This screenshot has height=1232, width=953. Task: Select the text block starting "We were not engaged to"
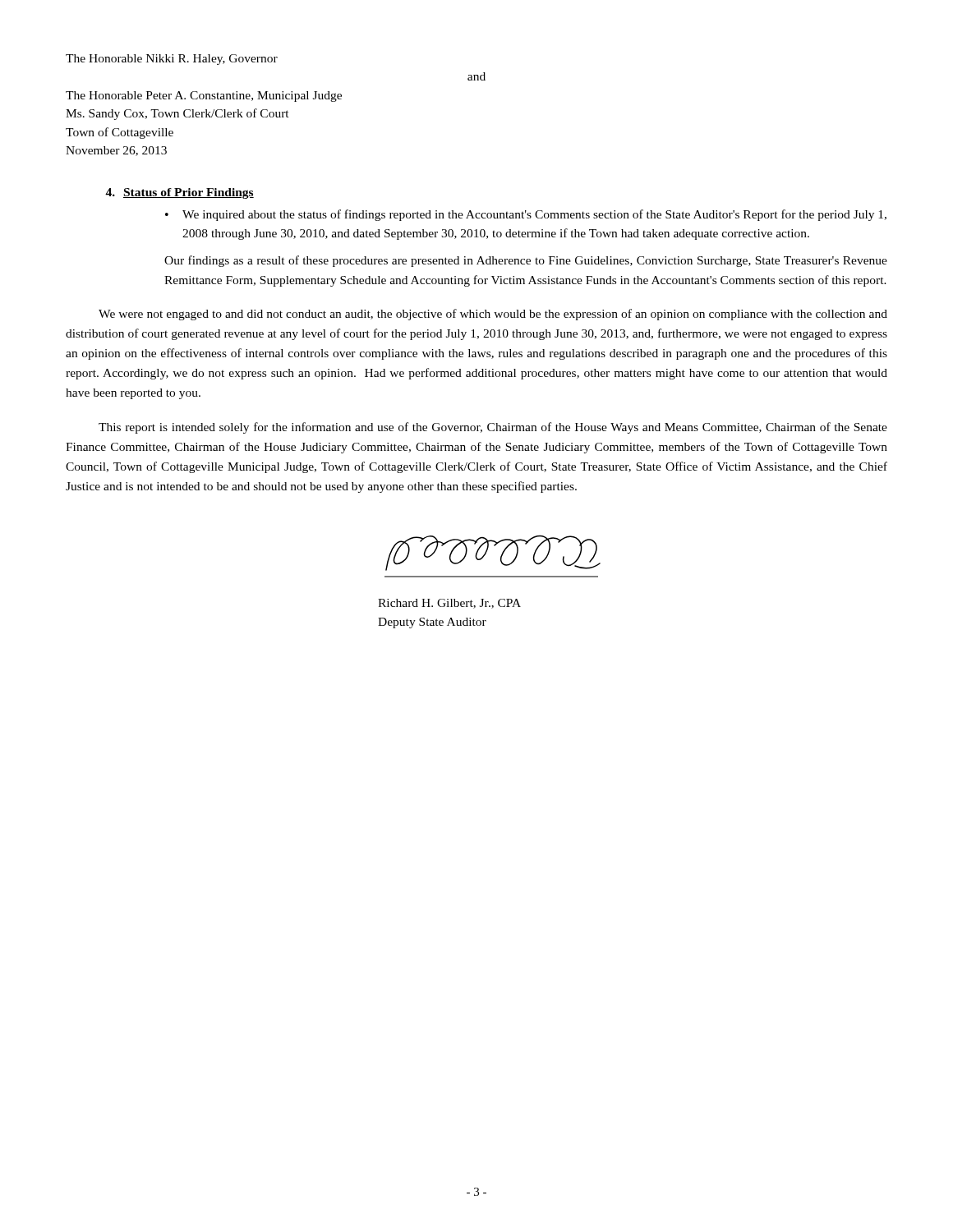click(x=476, y=353)
